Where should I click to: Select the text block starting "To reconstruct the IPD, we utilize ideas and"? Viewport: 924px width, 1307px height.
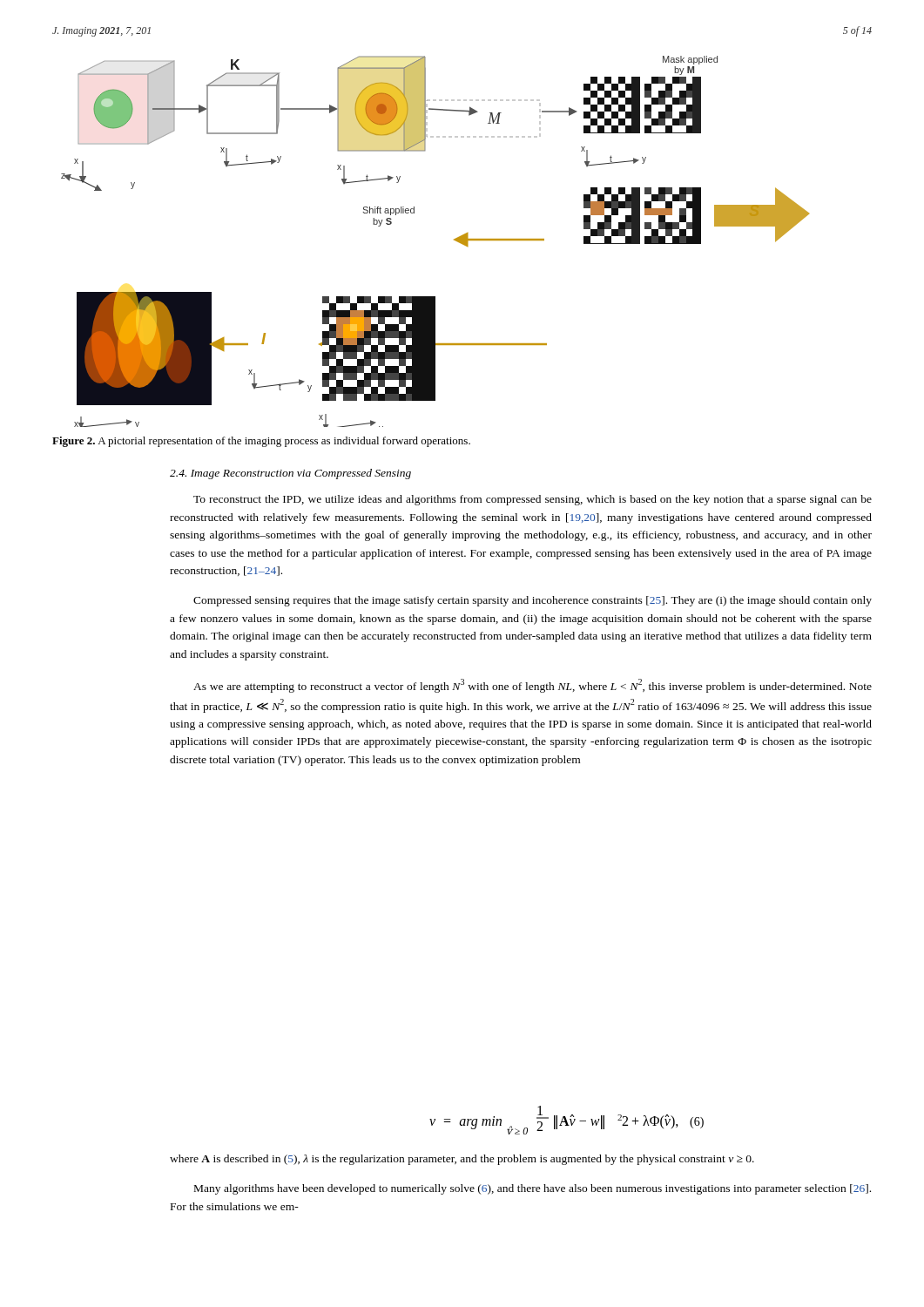521,630
